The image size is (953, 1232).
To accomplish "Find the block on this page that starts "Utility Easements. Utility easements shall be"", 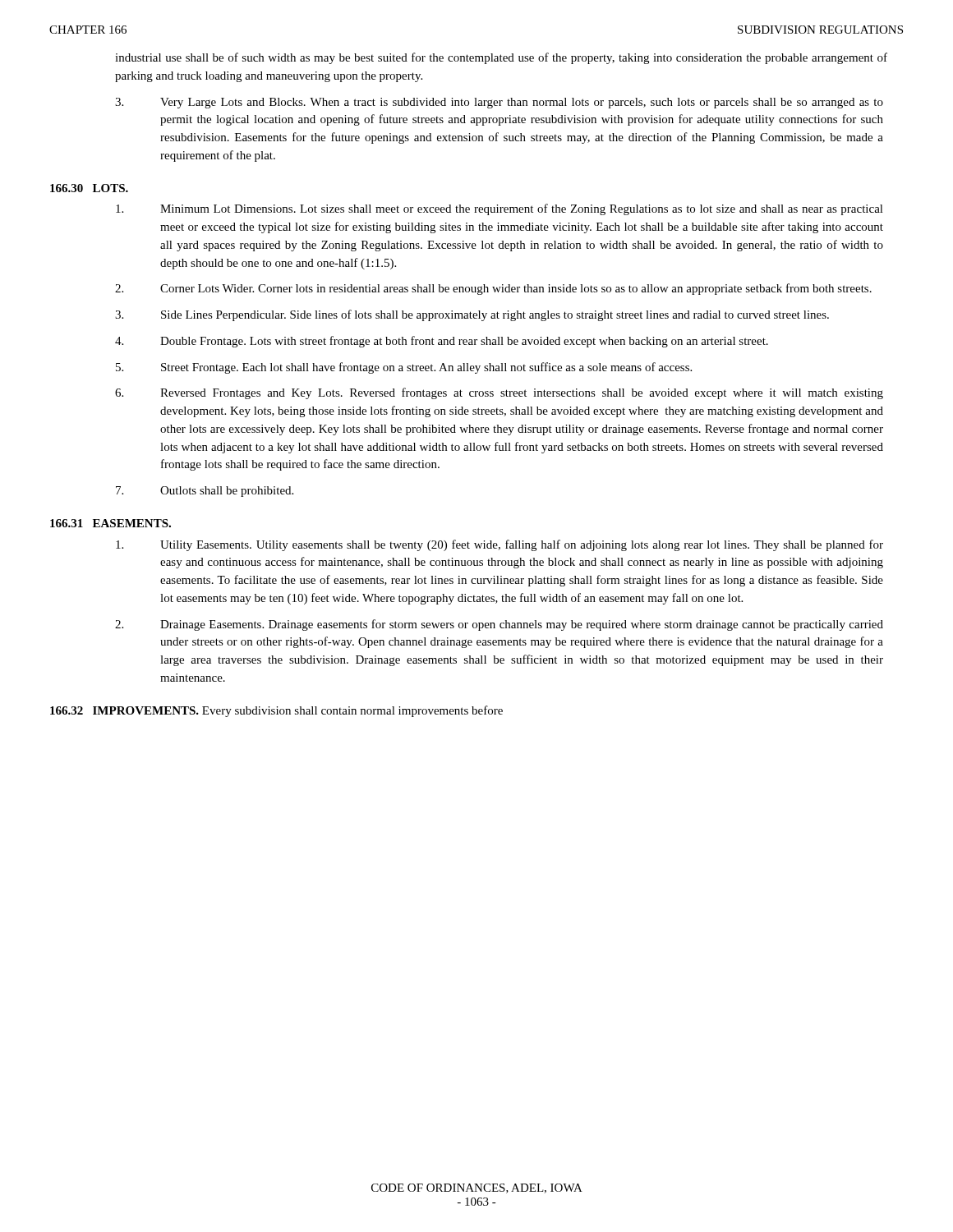I will click(499, 572).
